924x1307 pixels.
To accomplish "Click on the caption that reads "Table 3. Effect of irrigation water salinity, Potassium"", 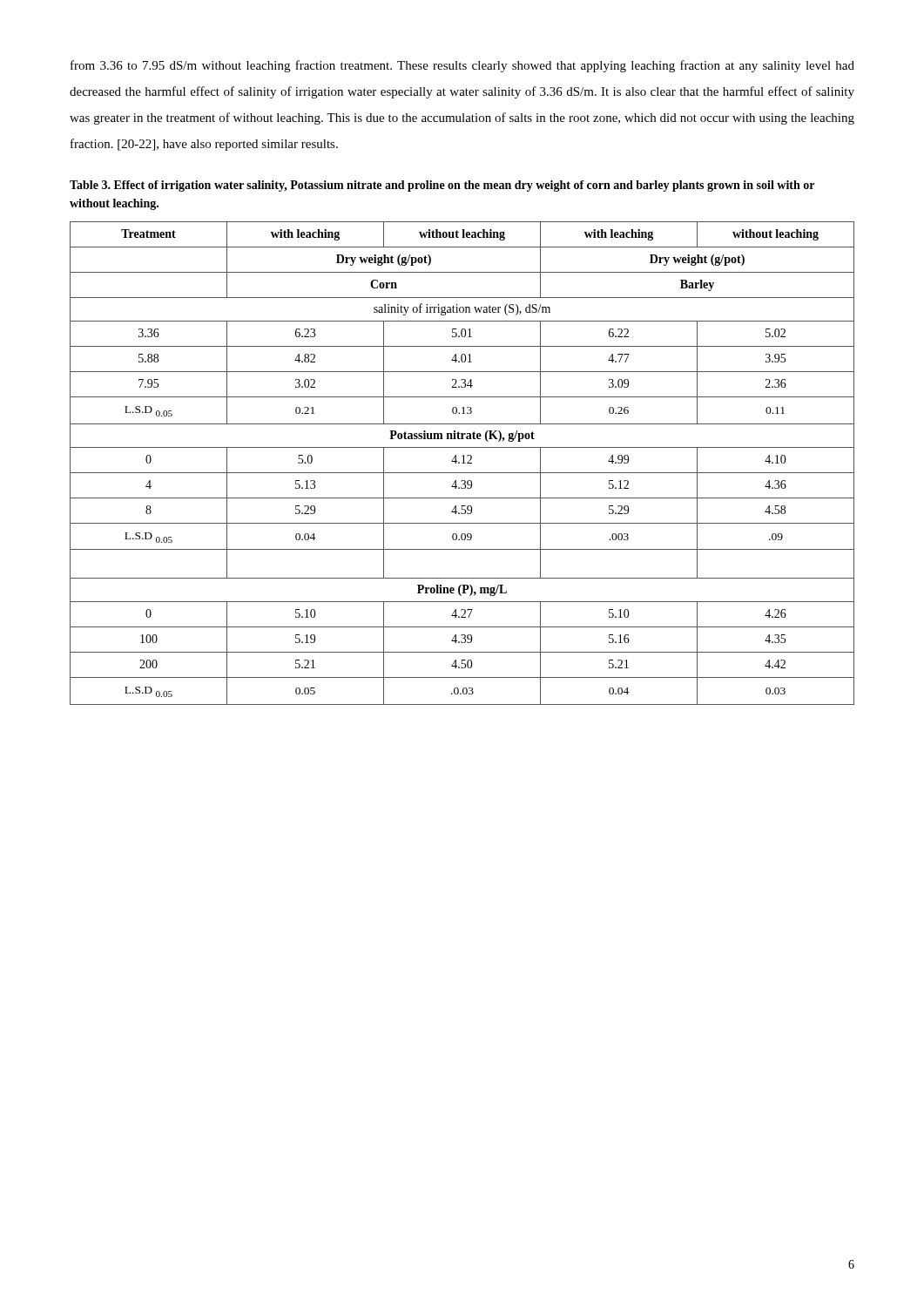I will [442, 194].
